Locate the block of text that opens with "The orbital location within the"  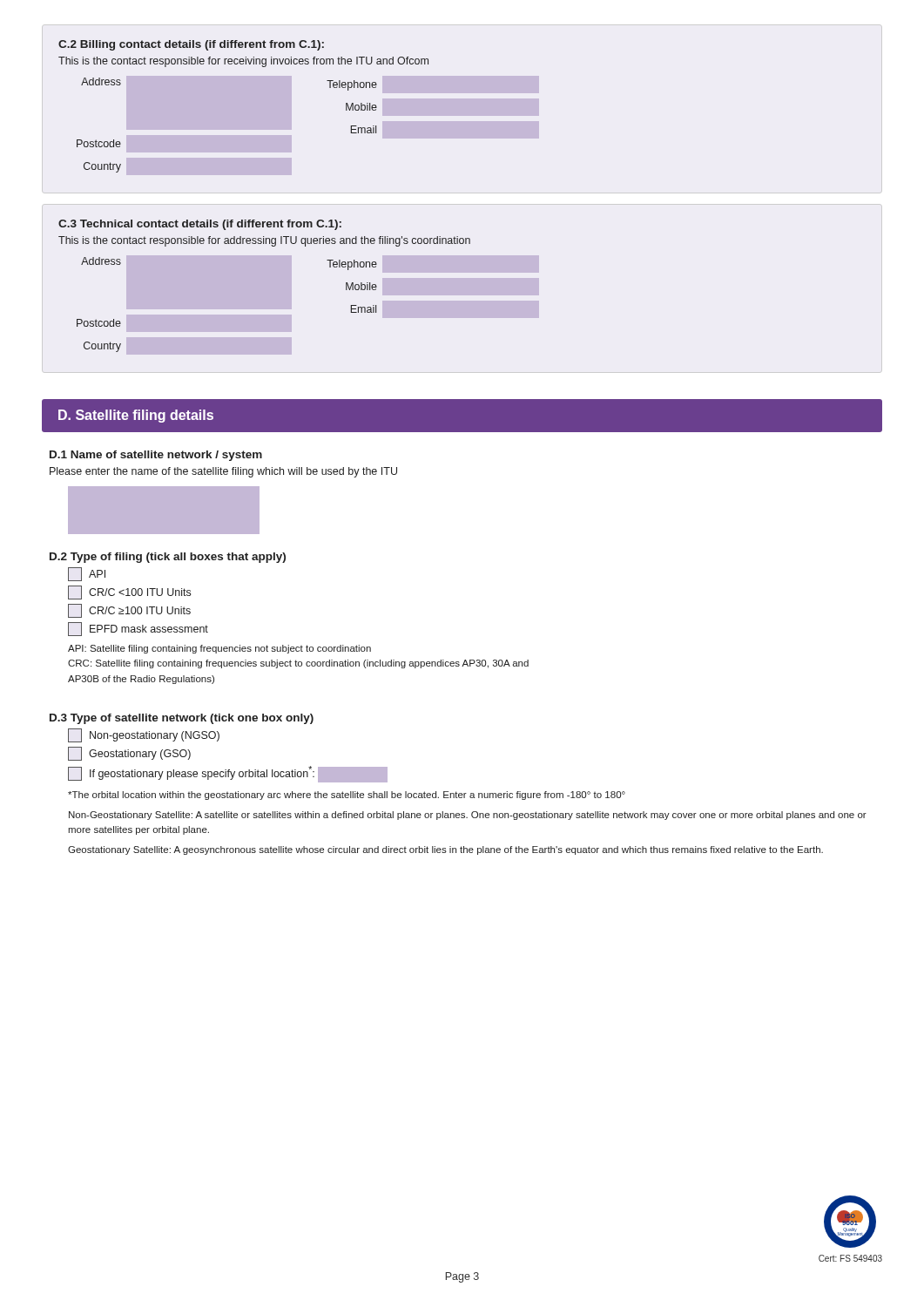[347, 794]
